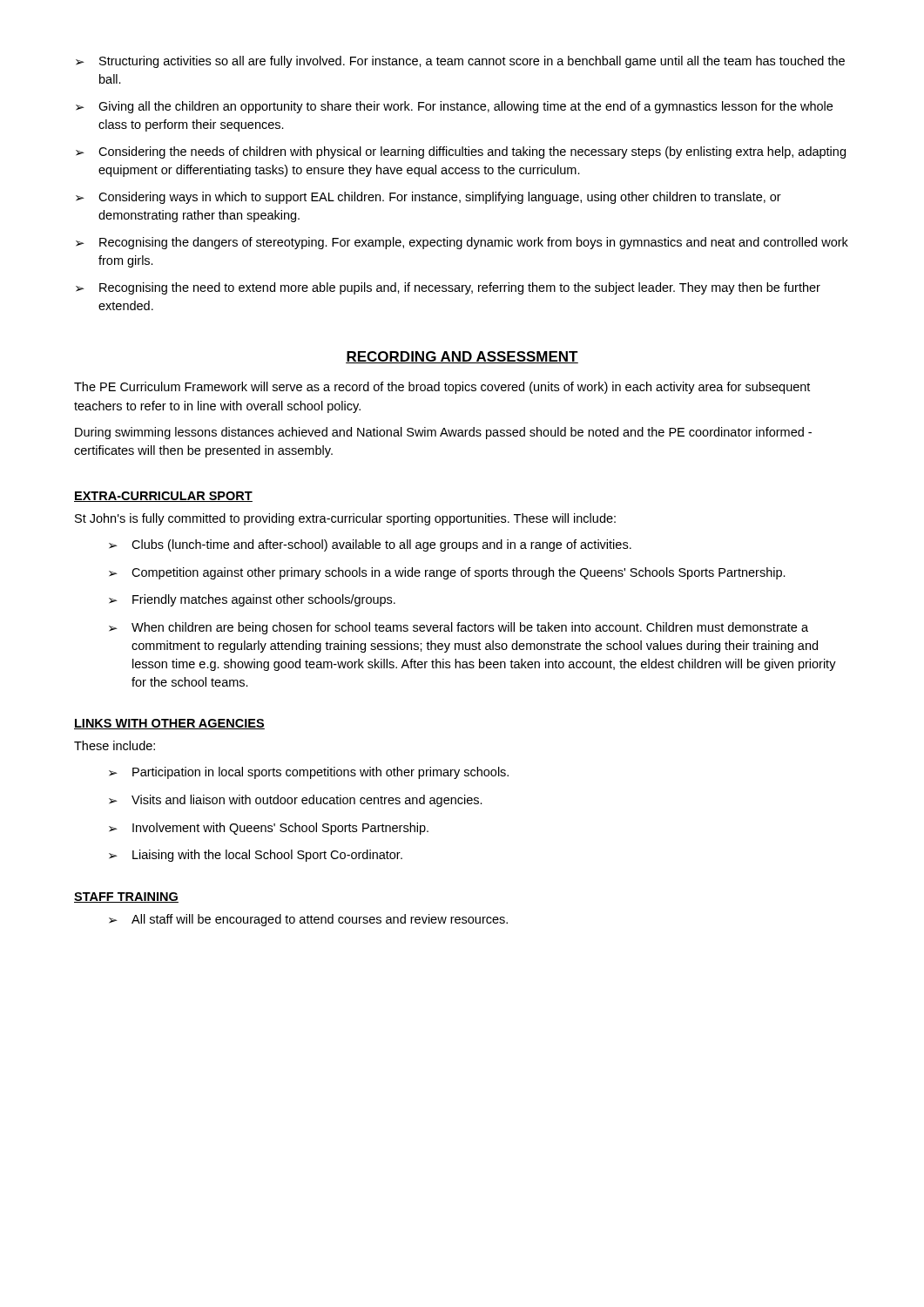Locate the list item that reads "➢ Participation in local sports competitions"

[479, 773]
